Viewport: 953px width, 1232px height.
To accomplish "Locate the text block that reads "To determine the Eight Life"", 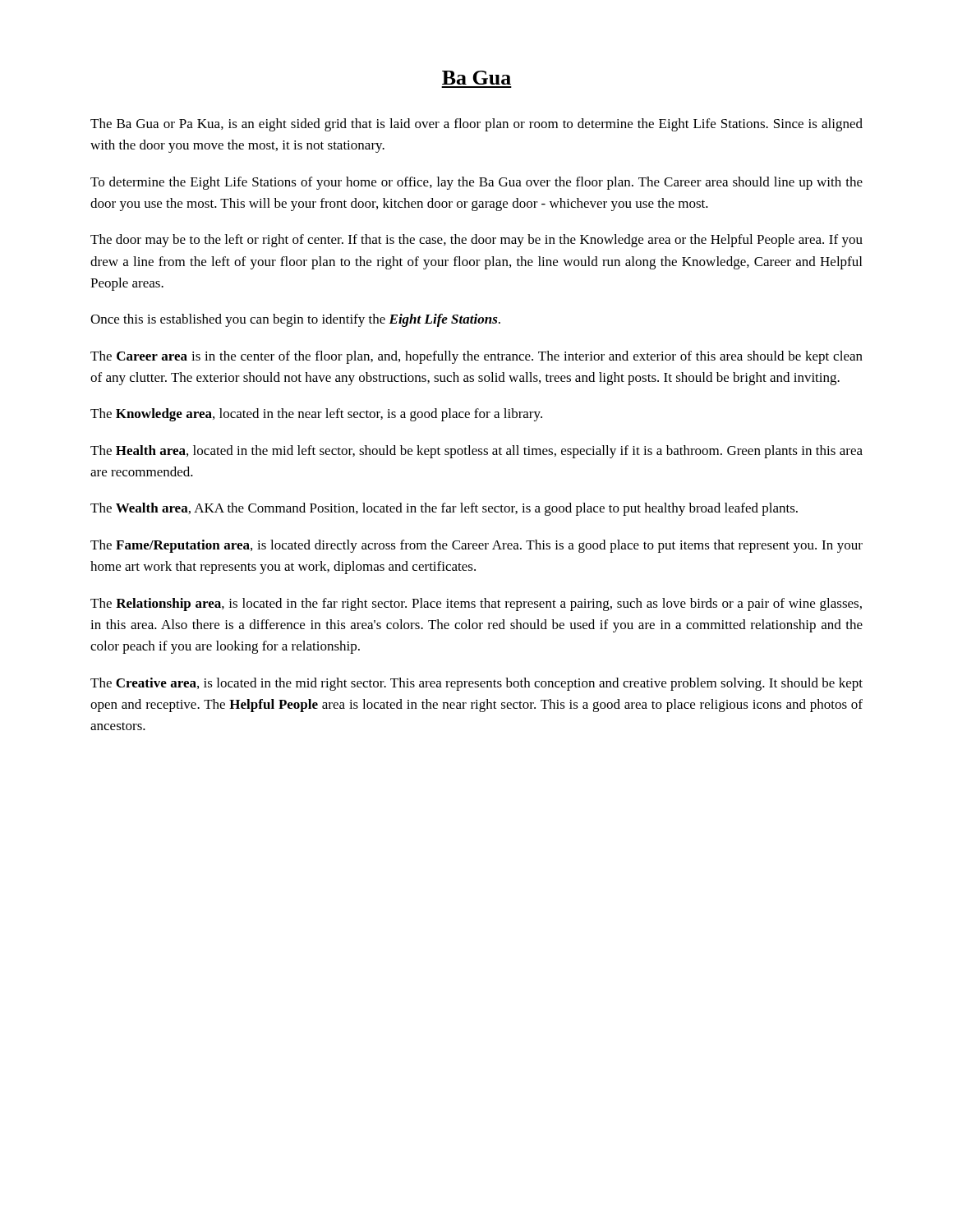I will coord(476,192).
